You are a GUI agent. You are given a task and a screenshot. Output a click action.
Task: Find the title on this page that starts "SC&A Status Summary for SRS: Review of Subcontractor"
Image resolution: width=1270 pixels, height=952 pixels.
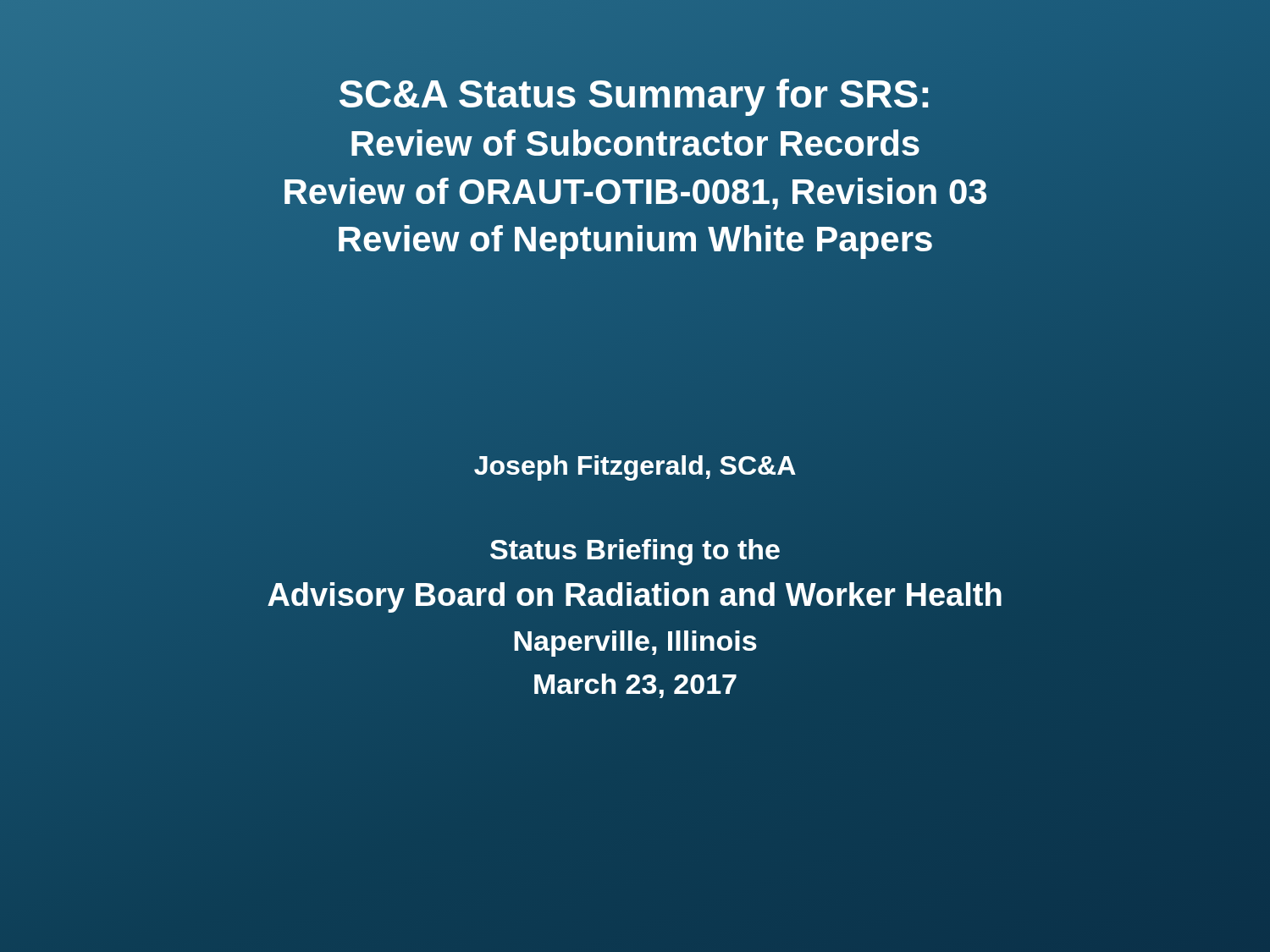[x=635, y=166]
